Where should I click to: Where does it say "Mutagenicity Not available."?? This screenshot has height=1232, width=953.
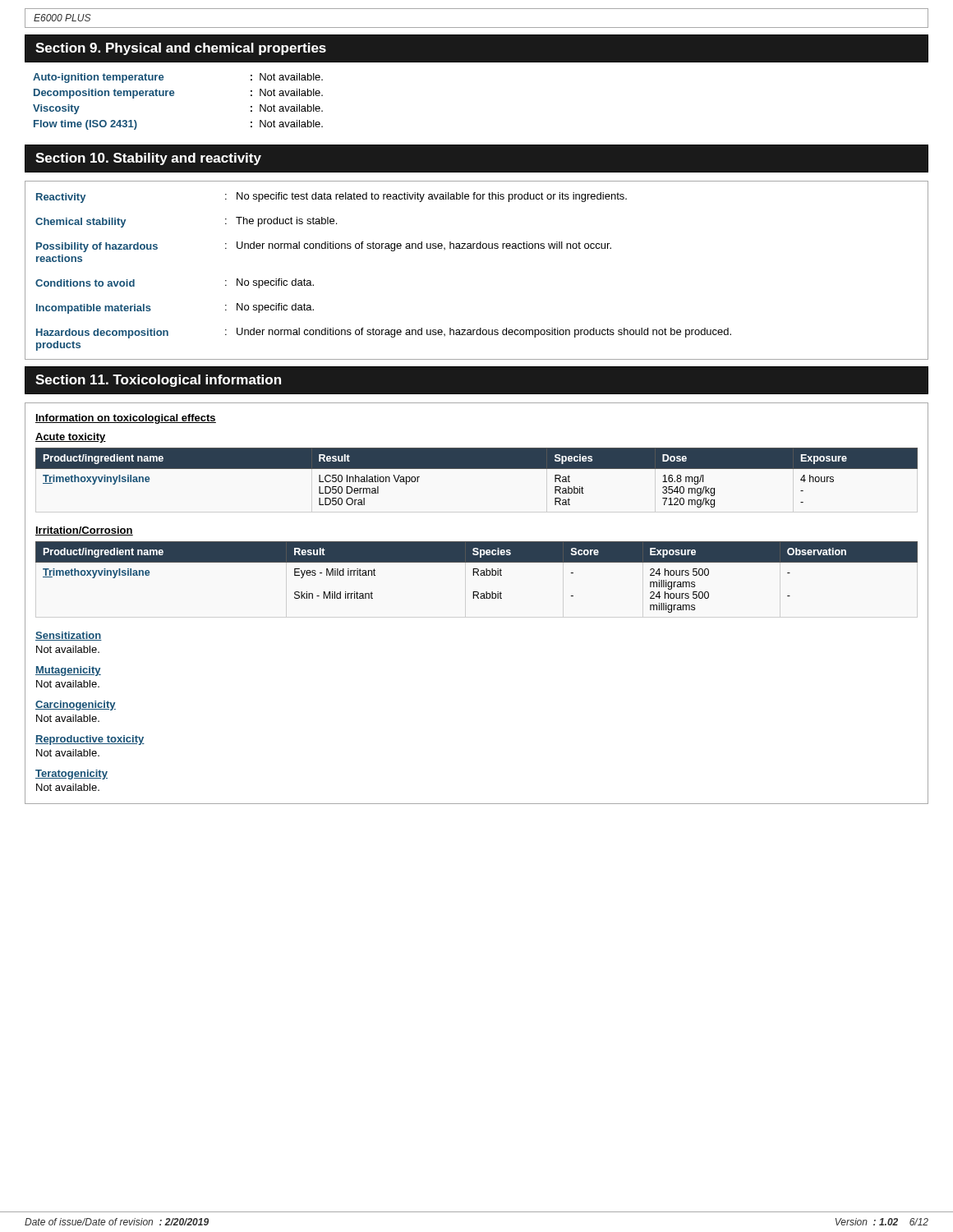pyautogui.click(x=68, y=671)
